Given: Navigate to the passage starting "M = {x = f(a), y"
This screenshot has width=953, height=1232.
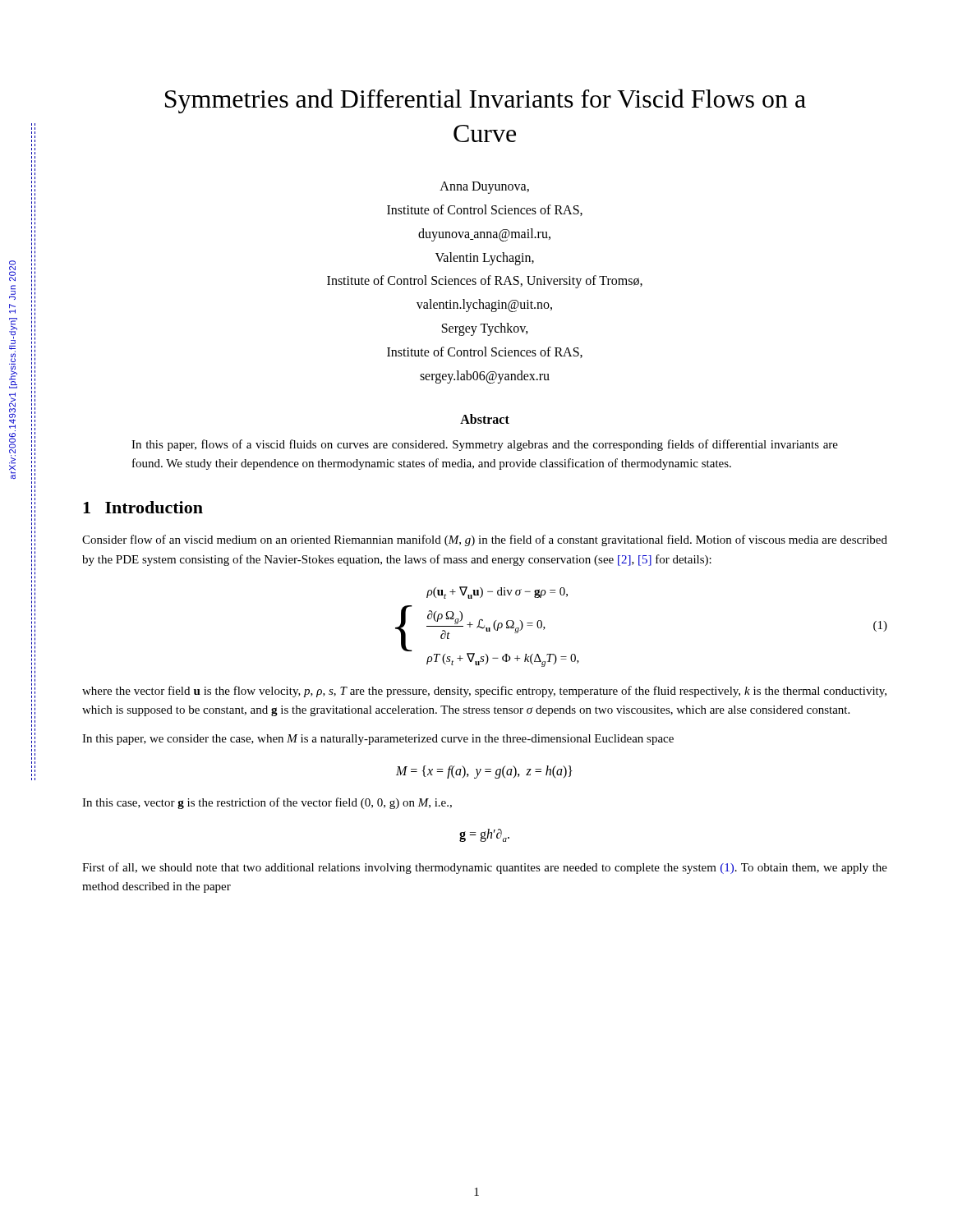Looking at the screenshot, I should (485, 771).
